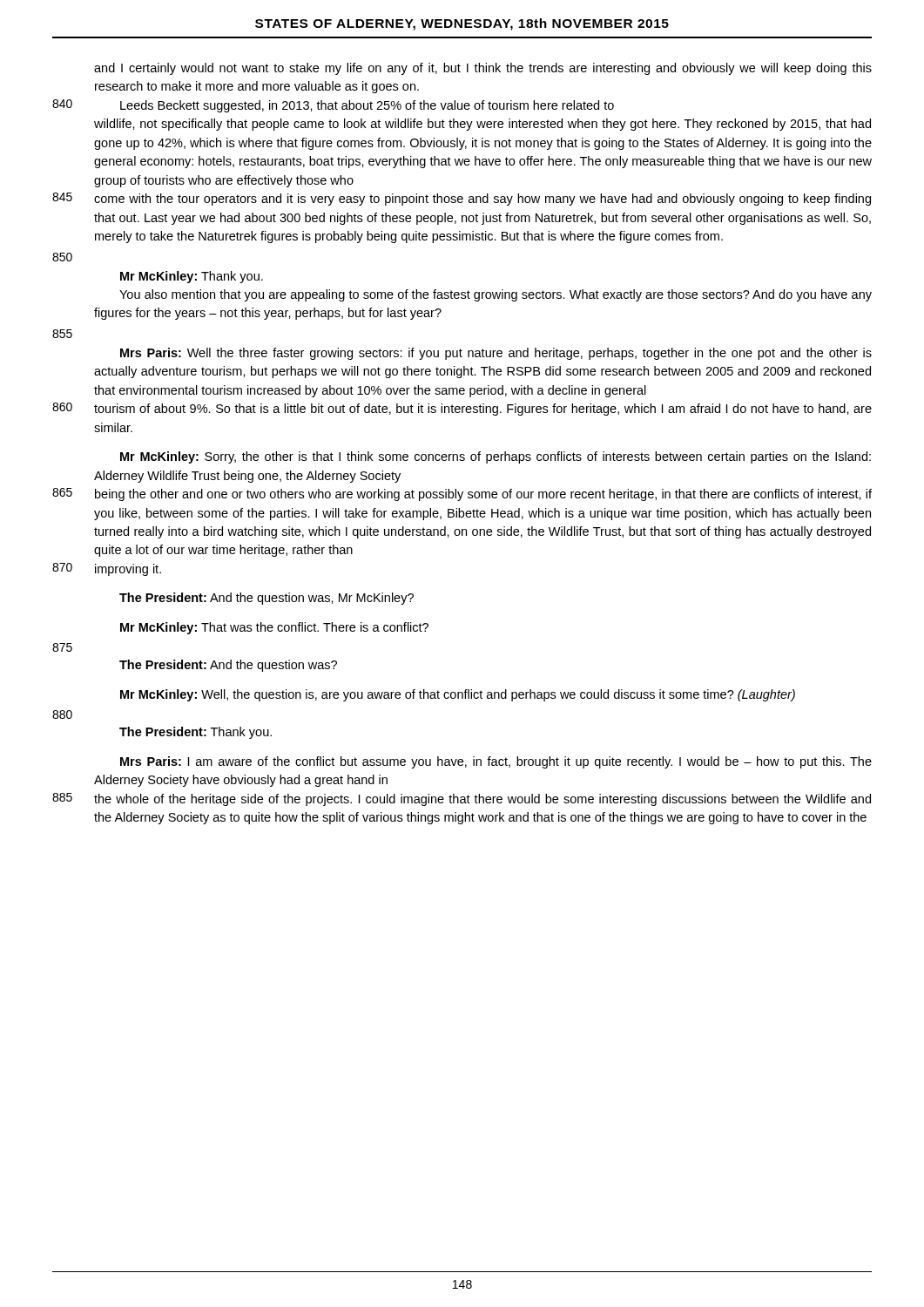
Task: Locate the block of text that opens with "865 being the other and one"
Action: click(462, 523)
